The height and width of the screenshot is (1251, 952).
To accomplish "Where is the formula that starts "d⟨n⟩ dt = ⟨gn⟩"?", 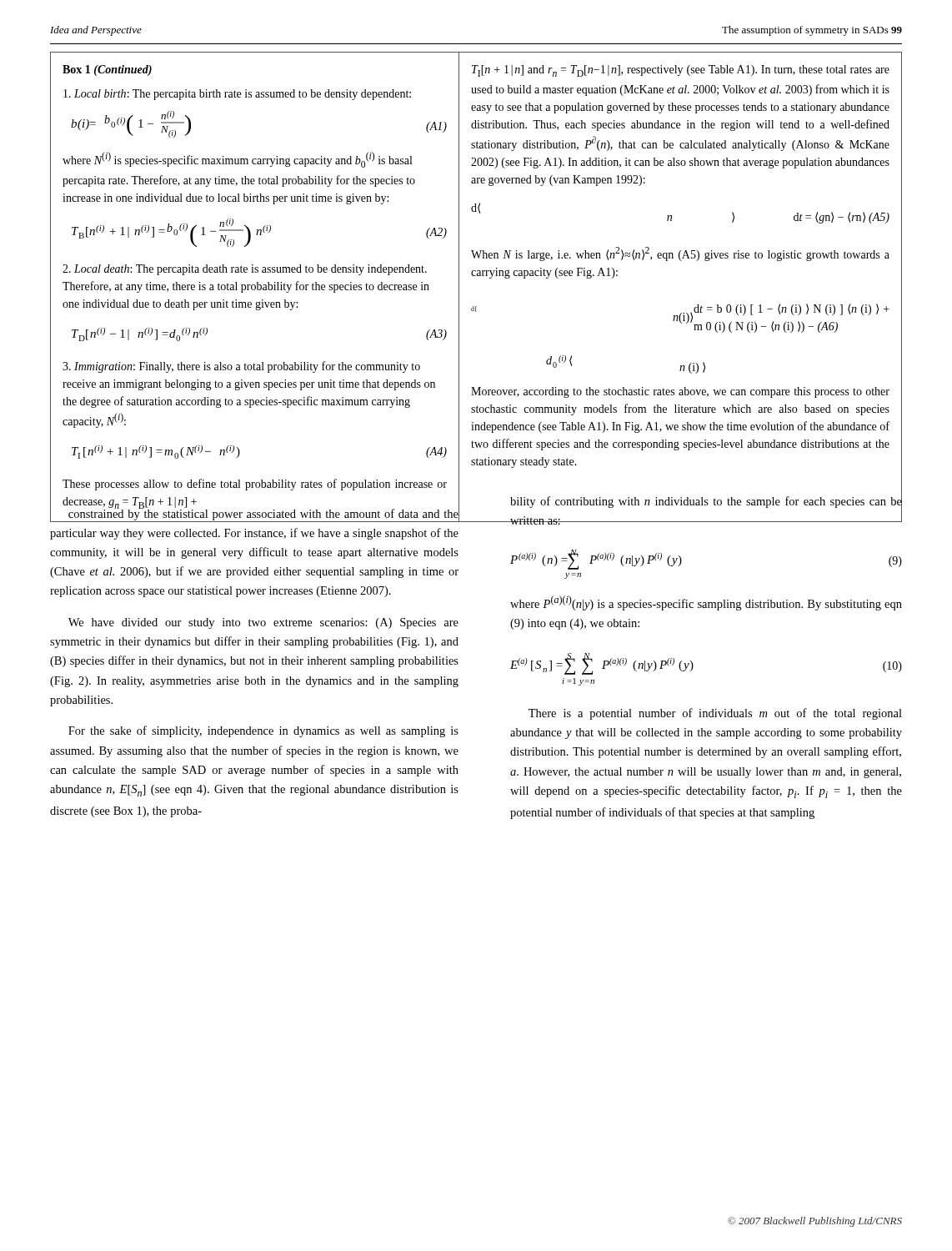I will (680, 218).
